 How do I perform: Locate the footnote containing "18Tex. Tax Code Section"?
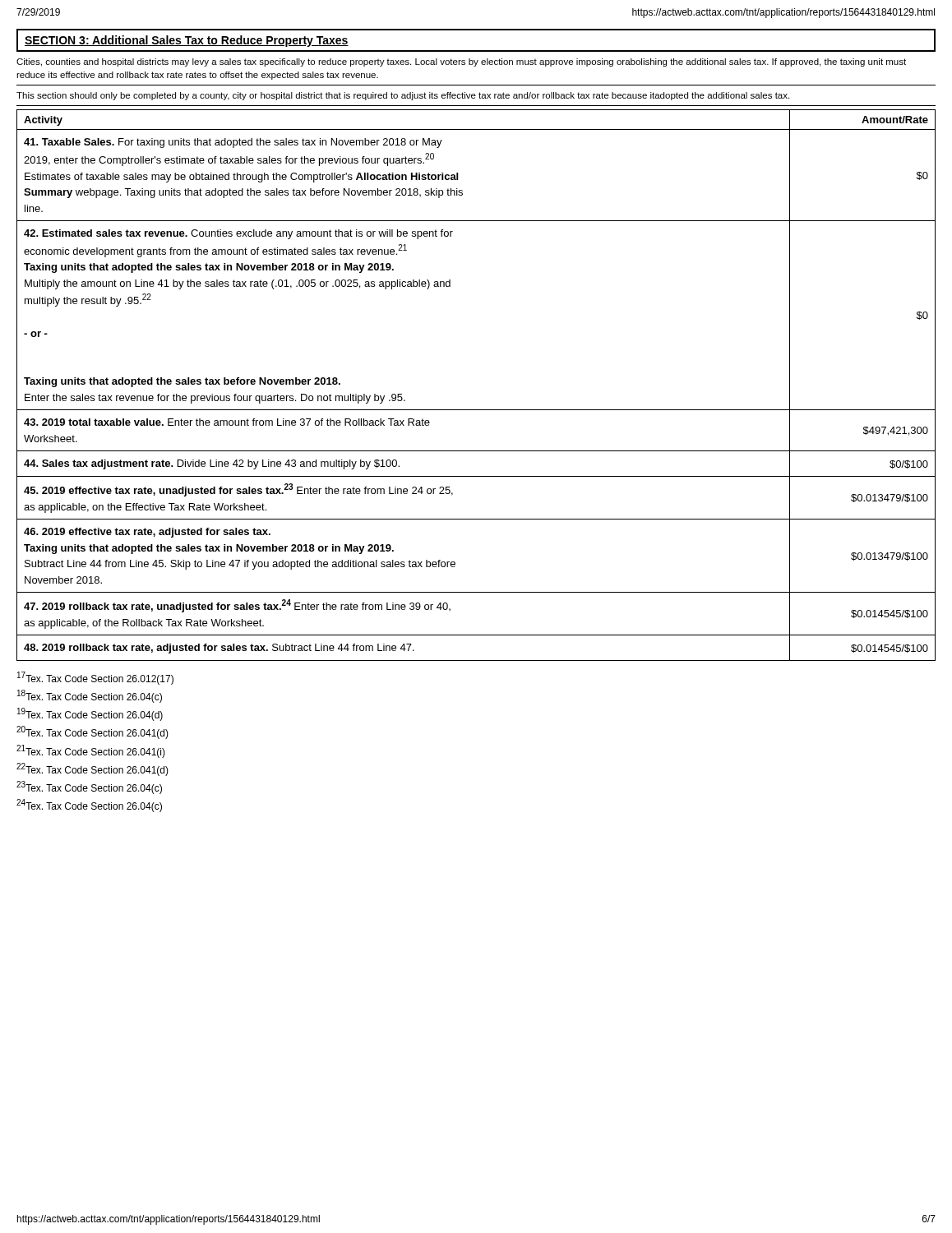(x=89, y=696)
